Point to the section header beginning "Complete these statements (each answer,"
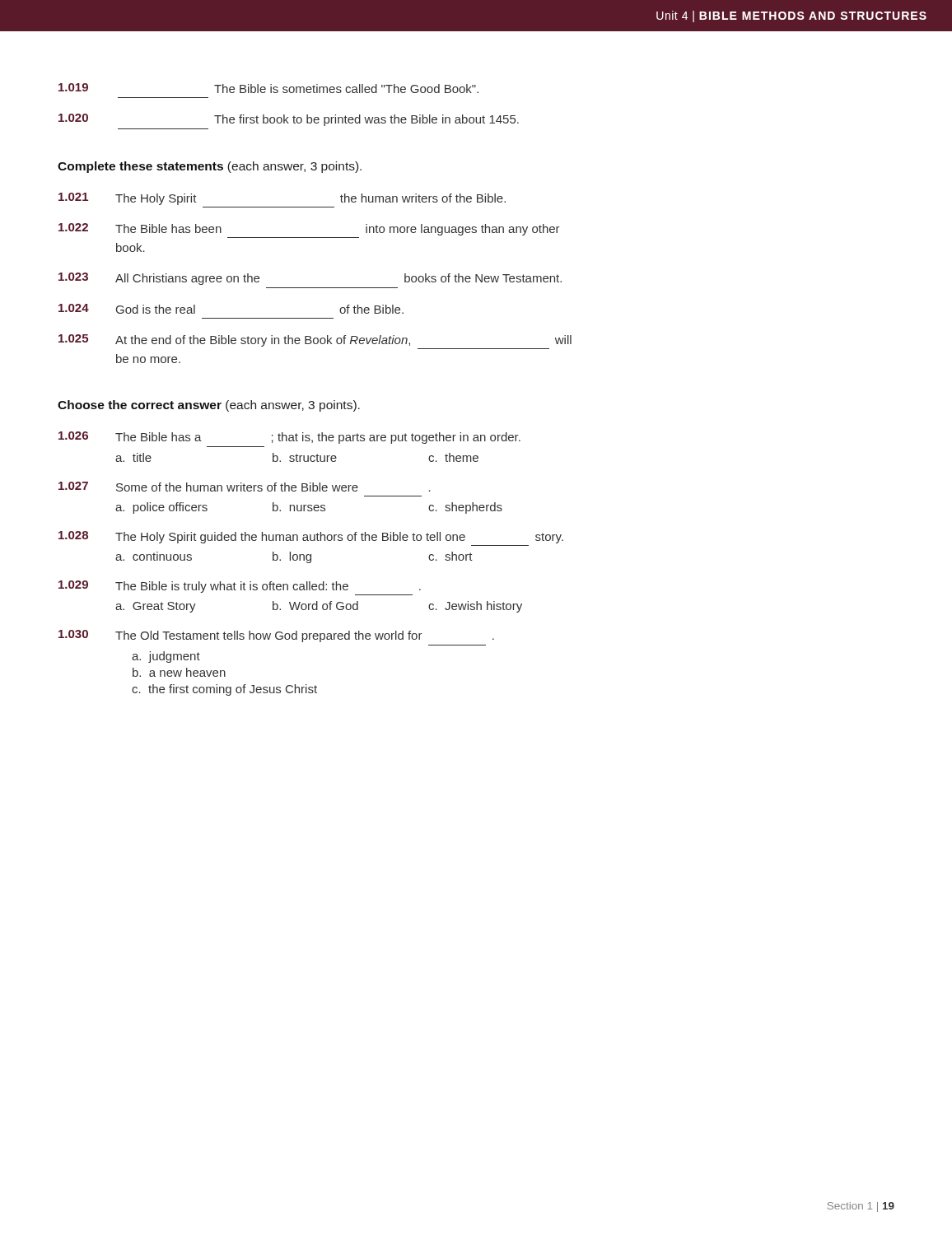This screenshot has height=1235, width=952. coord(210,165)
